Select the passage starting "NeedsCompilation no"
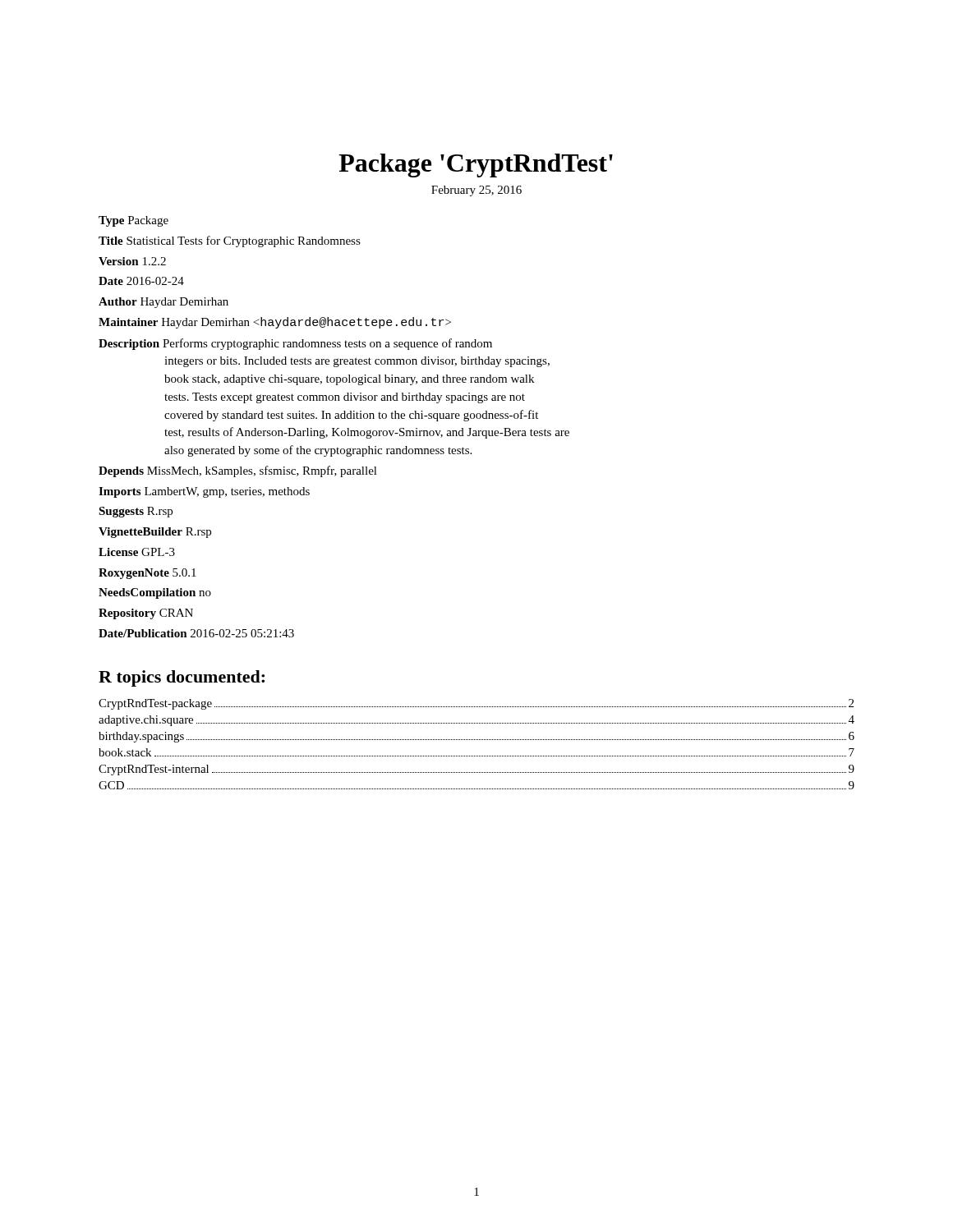The width and height of the screenshot is (953, 1232). [155, 592]
